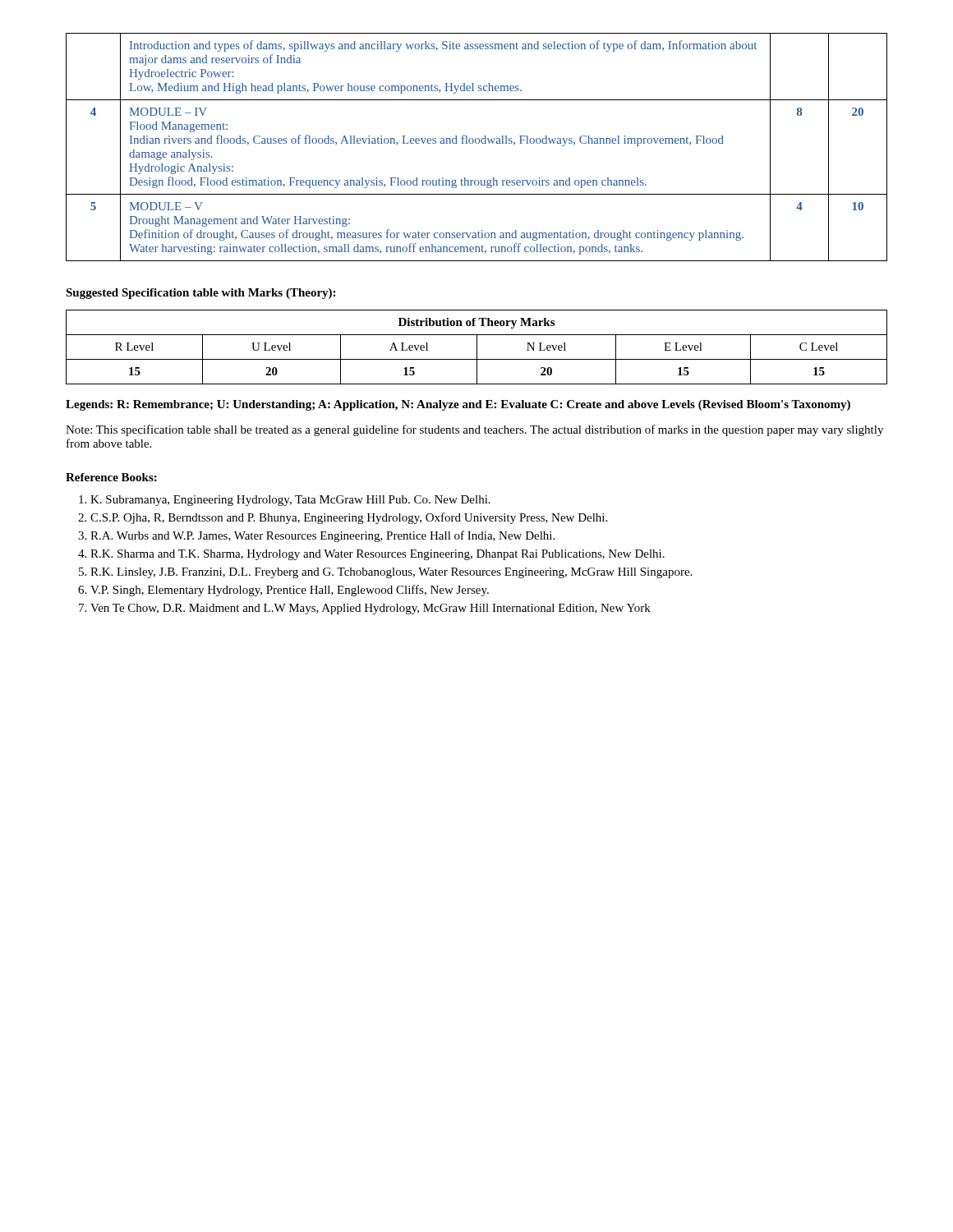Click the passage that begins "Ven Te Chow,"
This screenshot has width=953, height=1232.
click(x=370, y=608)
